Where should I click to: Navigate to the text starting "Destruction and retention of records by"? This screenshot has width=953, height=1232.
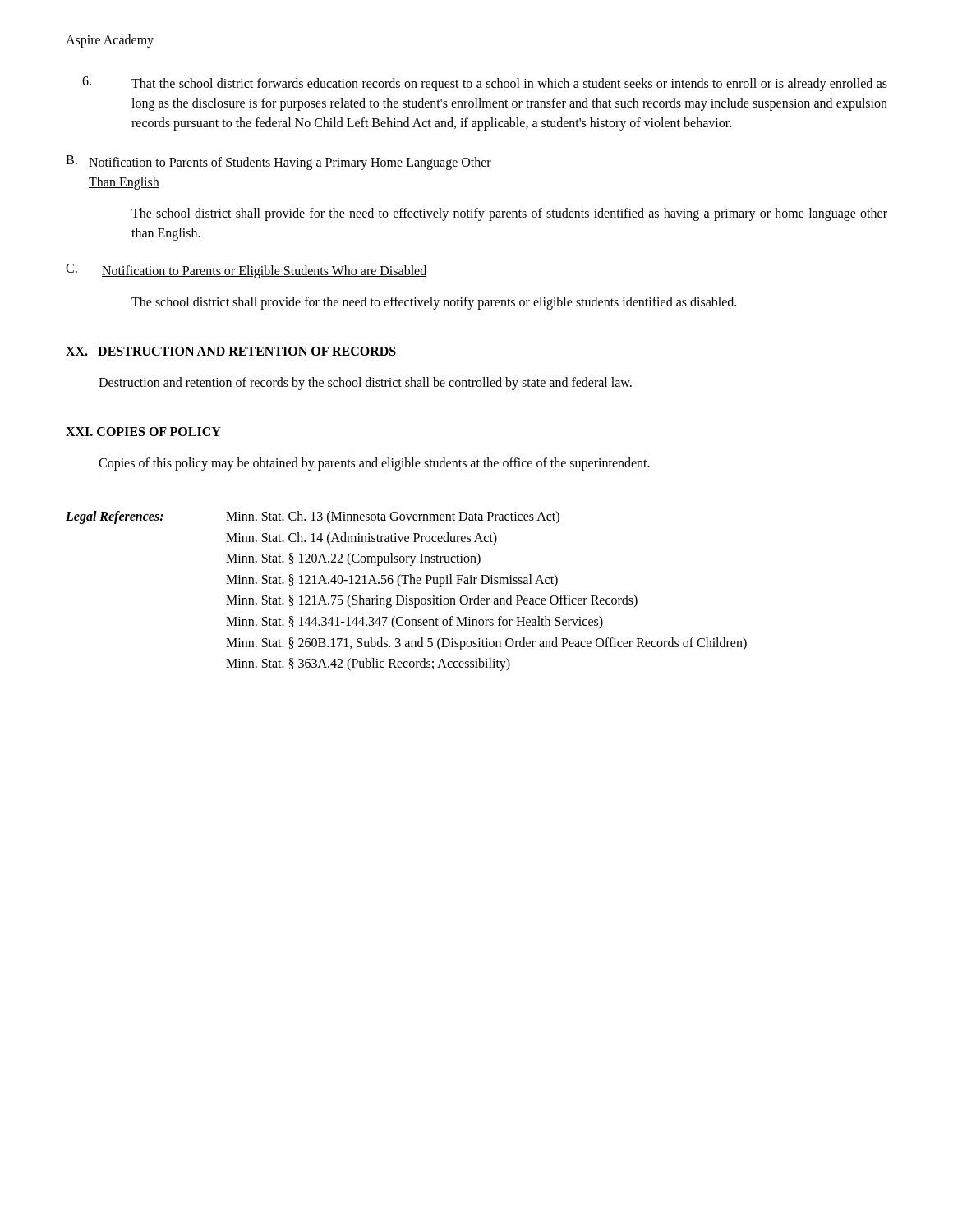coord(366,382)
